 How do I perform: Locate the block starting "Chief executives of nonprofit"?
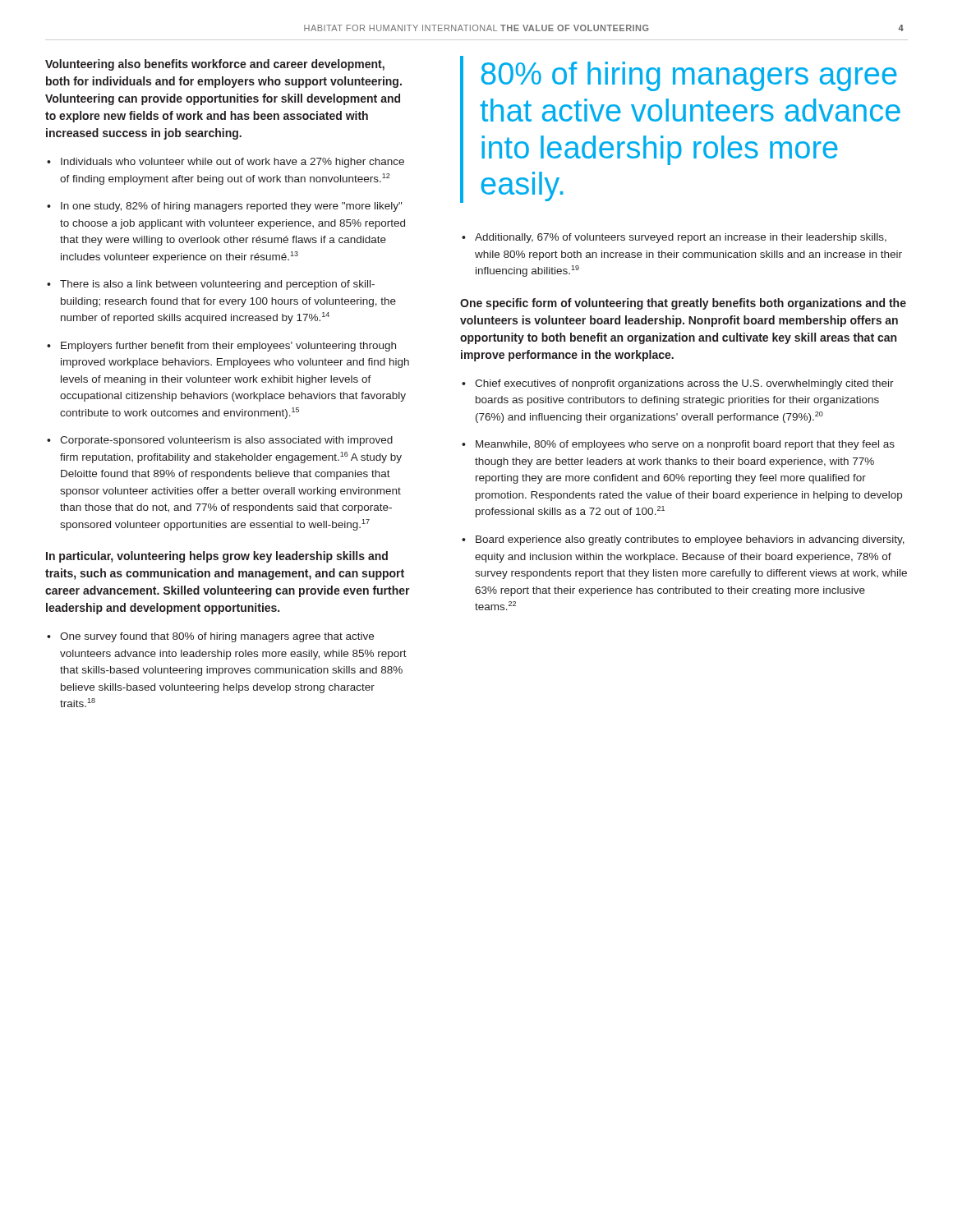coord(684,400)
